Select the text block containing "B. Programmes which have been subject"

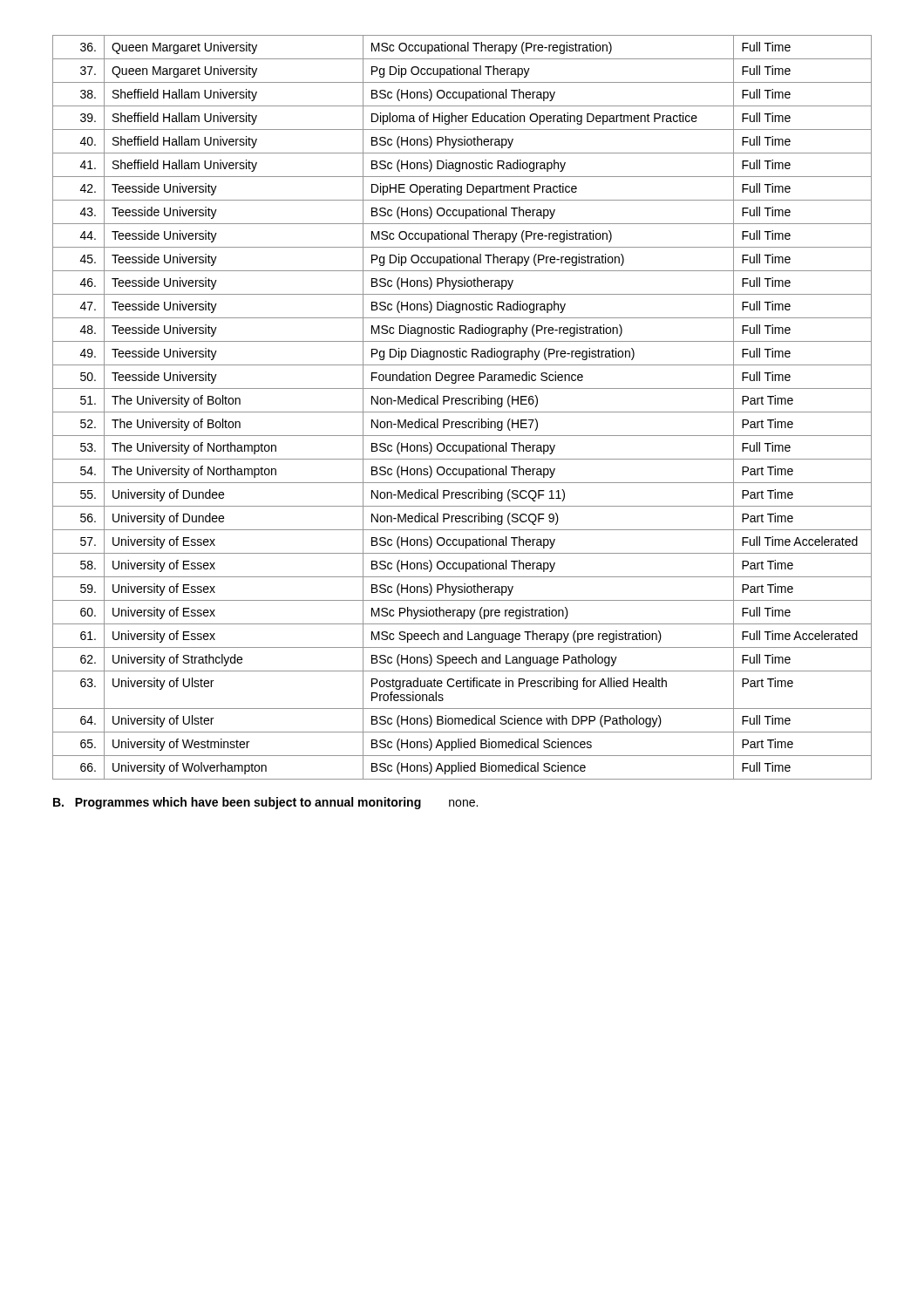pyautogui.click(x=266, y=802)
